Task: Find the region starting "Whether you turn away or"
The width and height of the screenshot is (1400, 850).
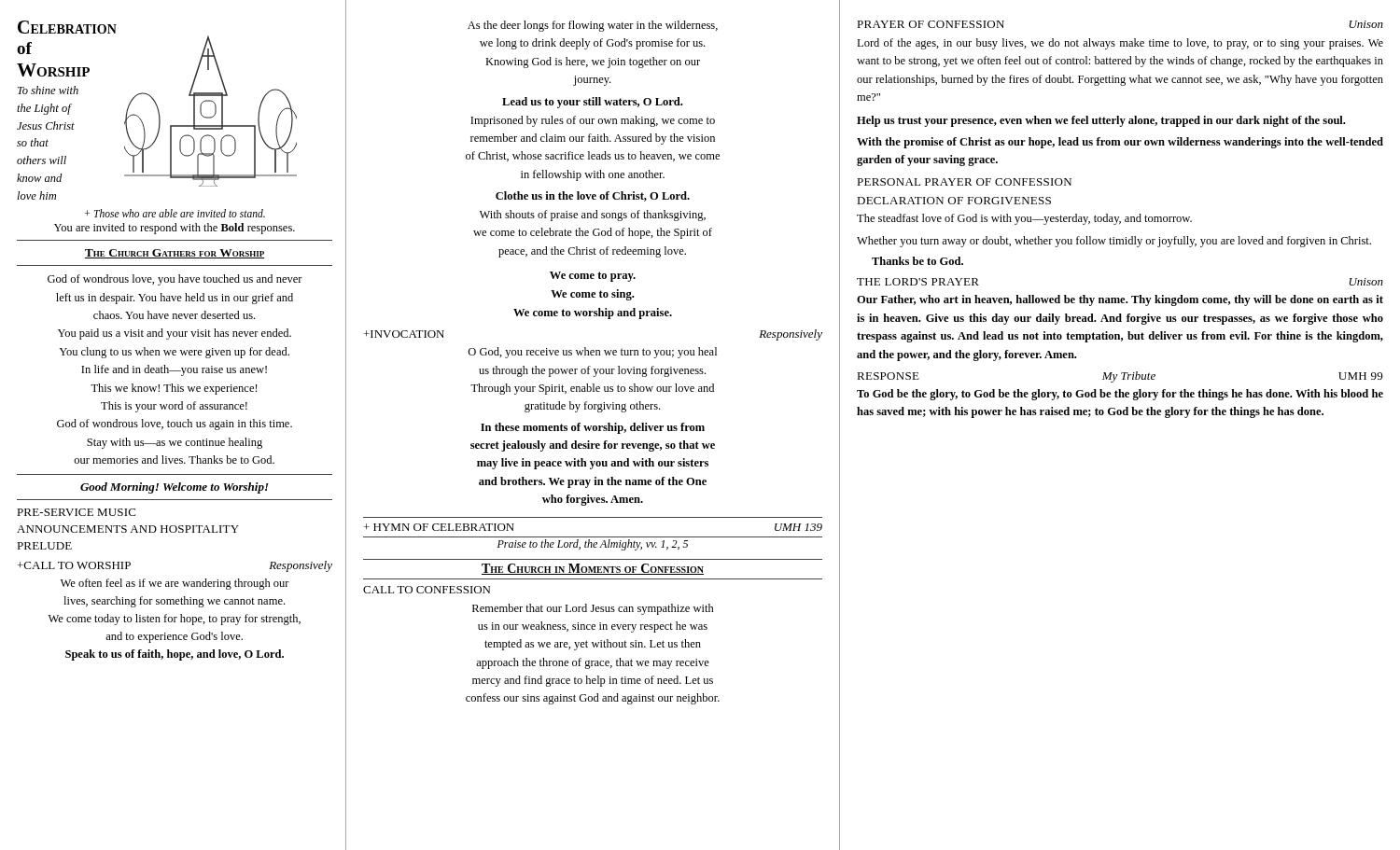Action: (1114, 241)
